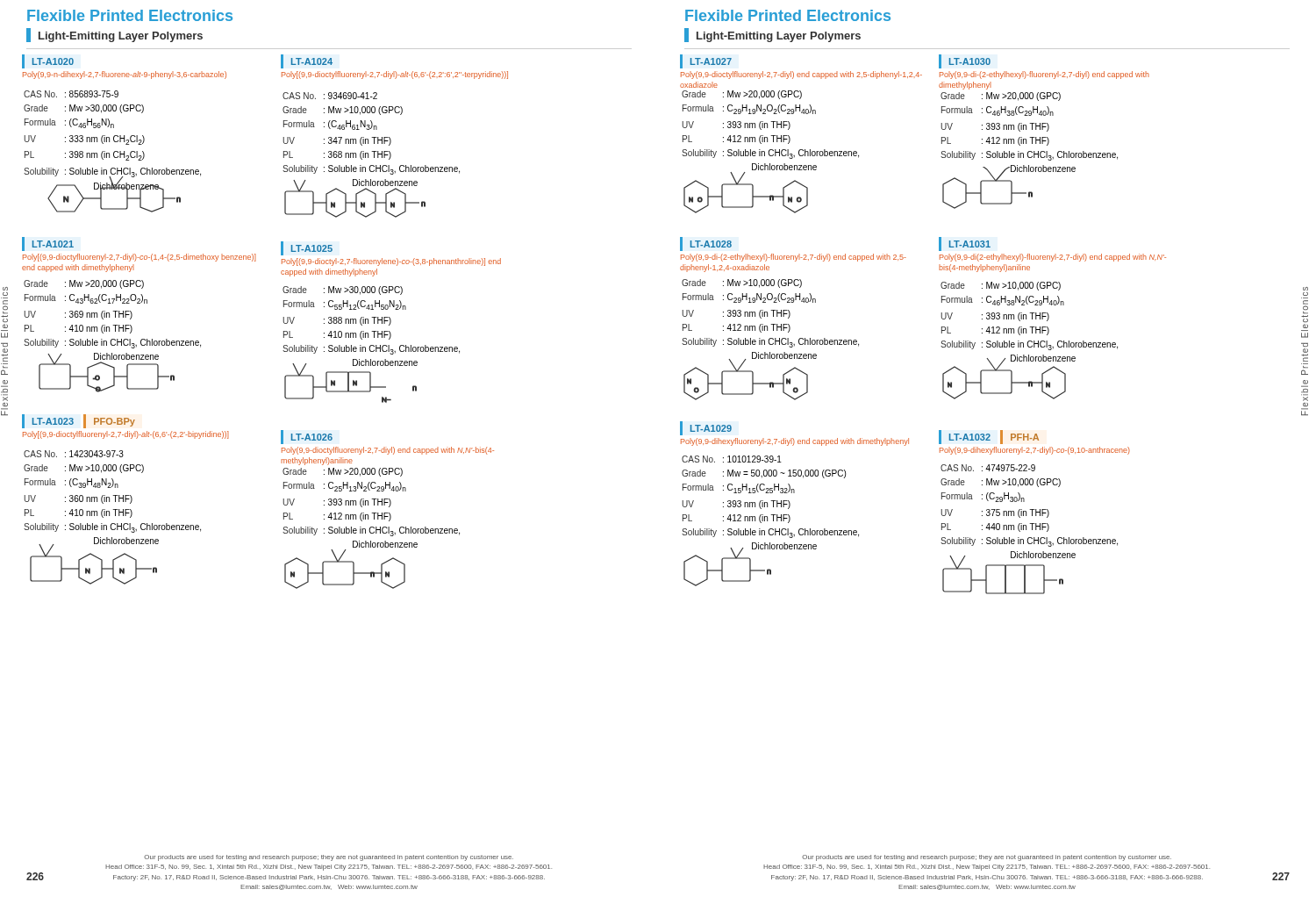This screenshot has height=911, width=1316.
Task: Point to "Poly(9,9-dioctylfluorenyl-2,7-diyl) end capped with N,N'-bis(4-methylphenyl)aniline"
Action: (x=388, y=455)
